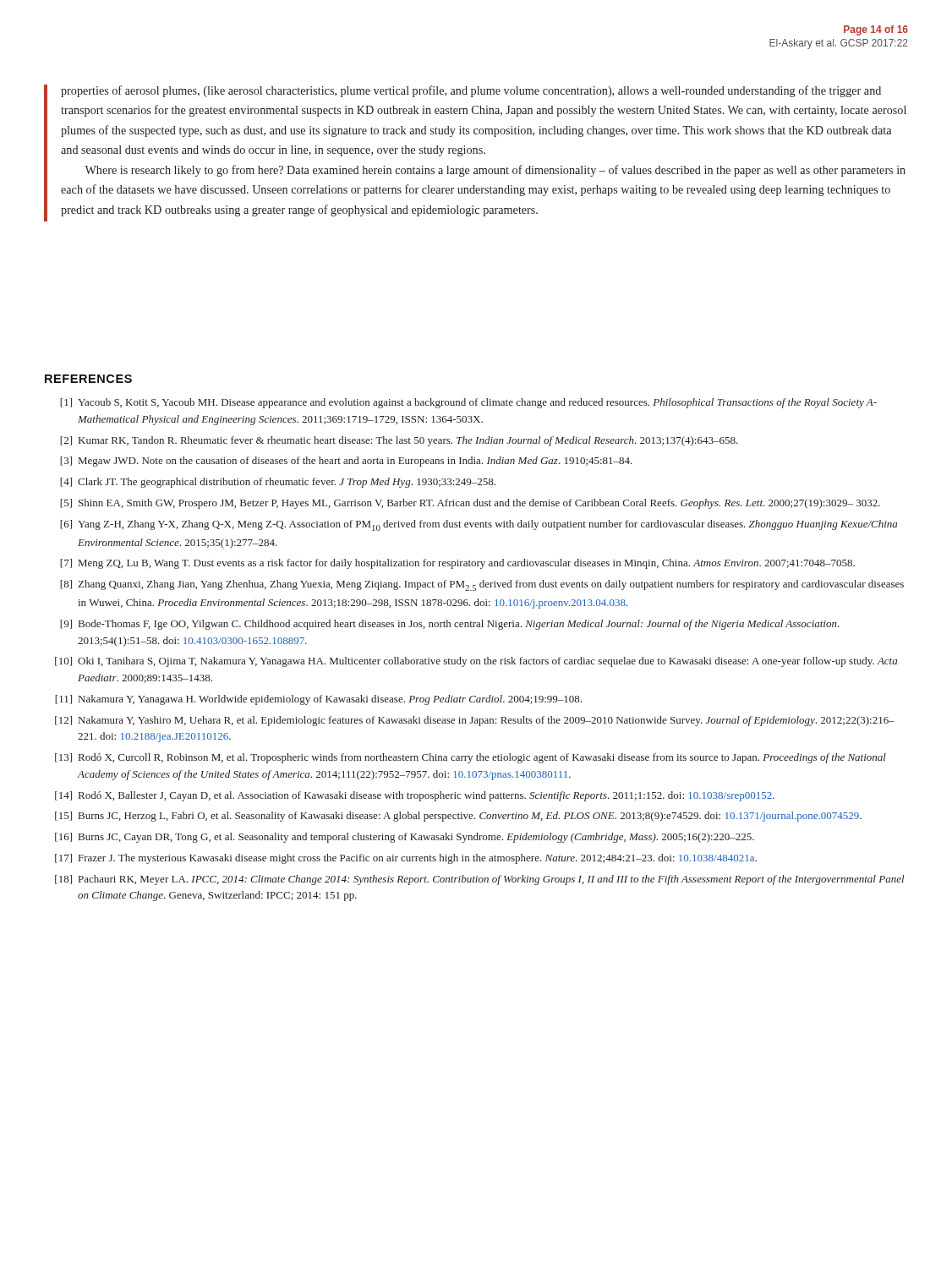Locate the element starting "[17] Frazer J. The mysterious"
The image size is (952, 1268).
[476, 858]
